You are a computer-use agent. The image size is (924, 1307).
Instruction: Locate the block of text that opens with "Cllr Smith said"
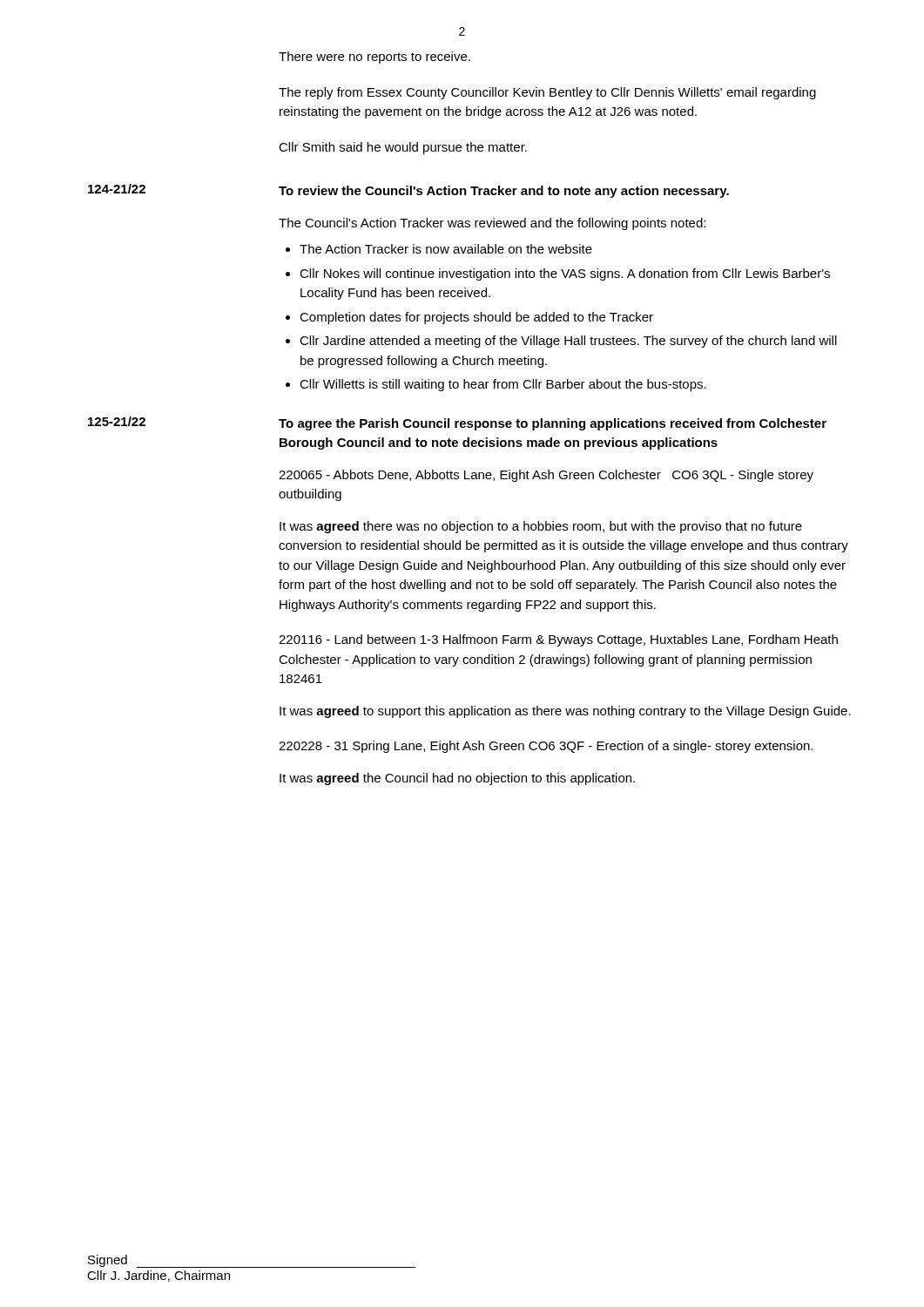click(403, 146)
